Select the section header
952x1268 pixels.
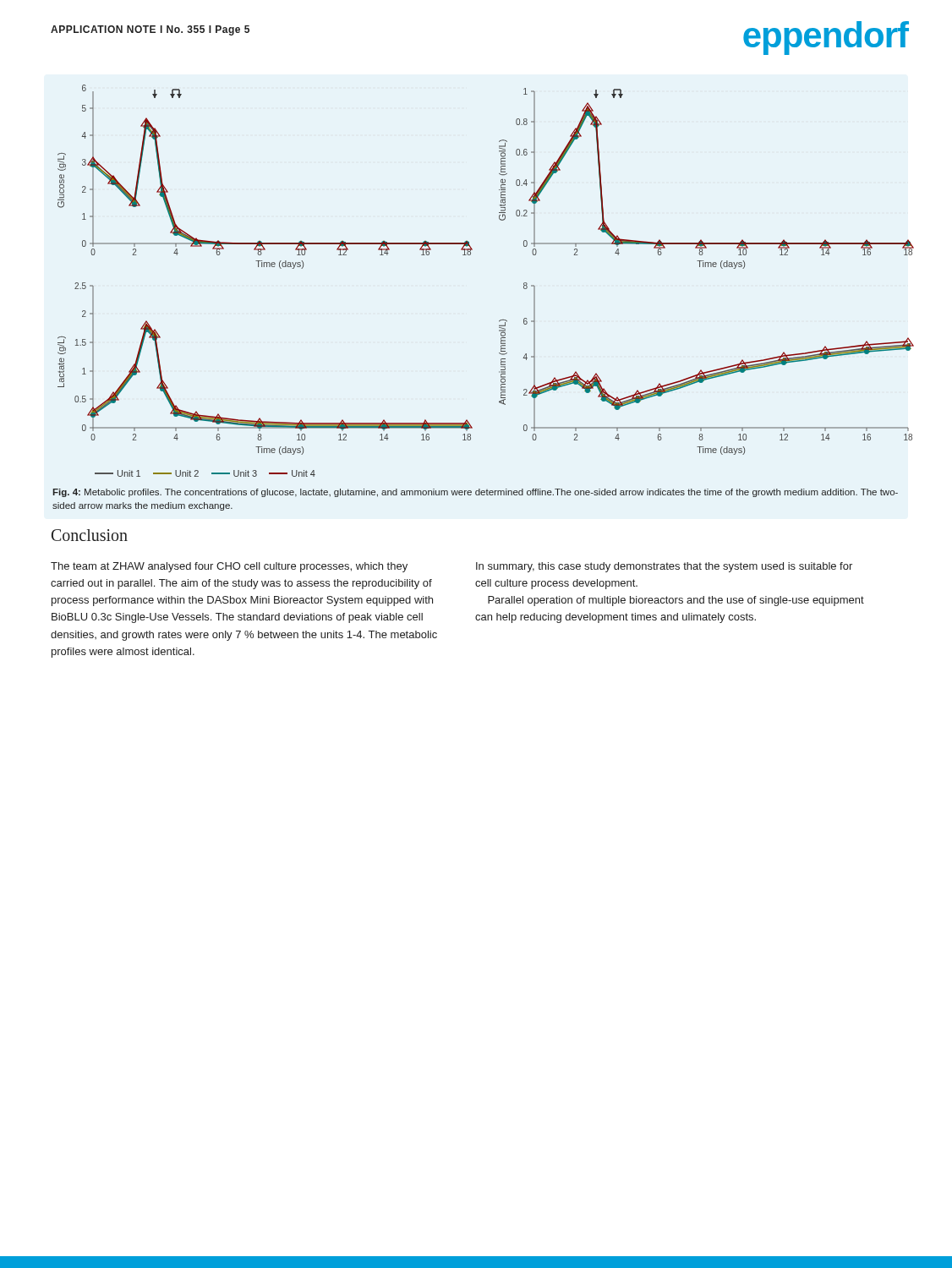click(x=89, y=535)
